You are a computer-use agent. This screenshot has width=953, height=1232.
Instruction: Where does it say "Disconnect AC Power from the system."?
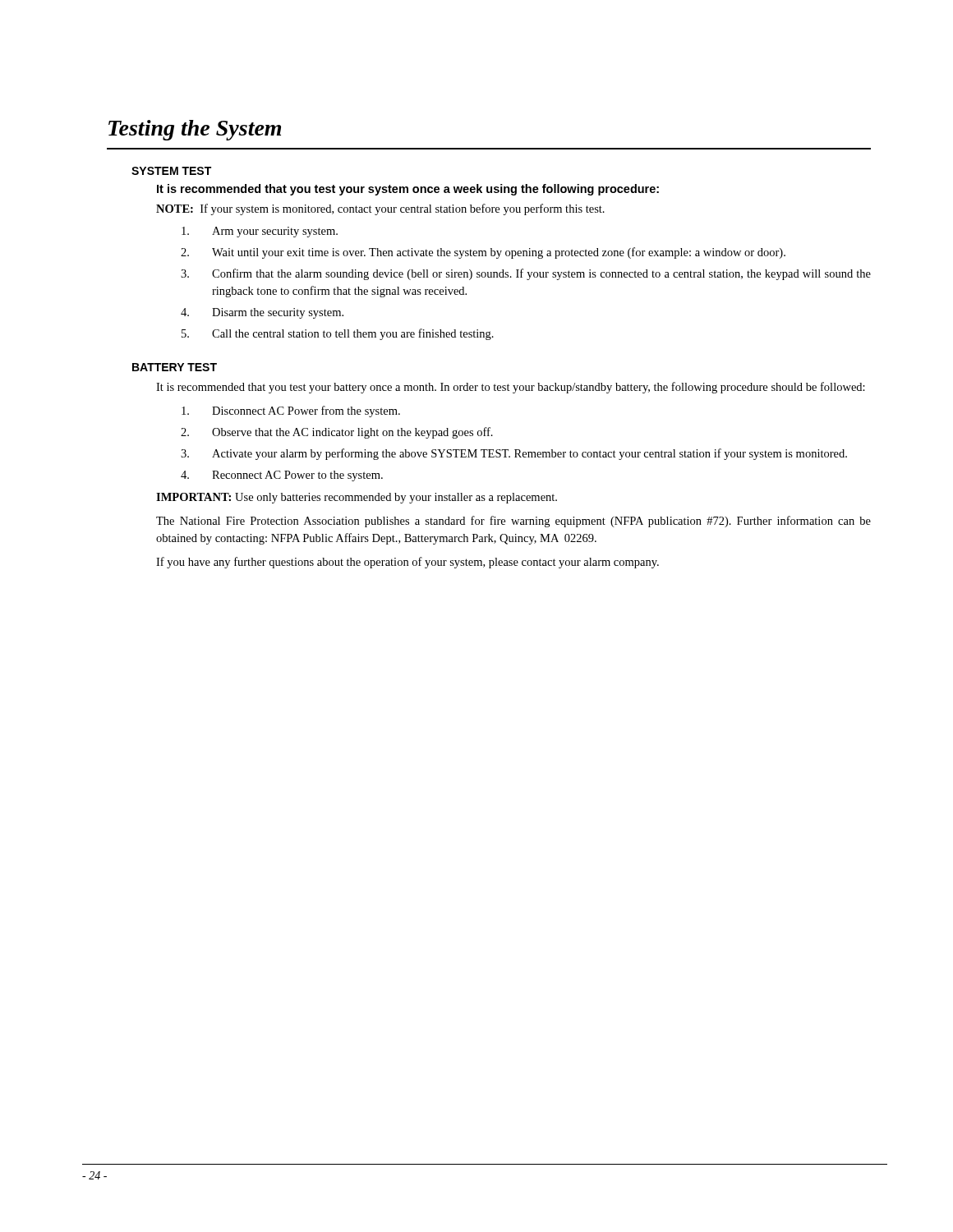point(291,411)
